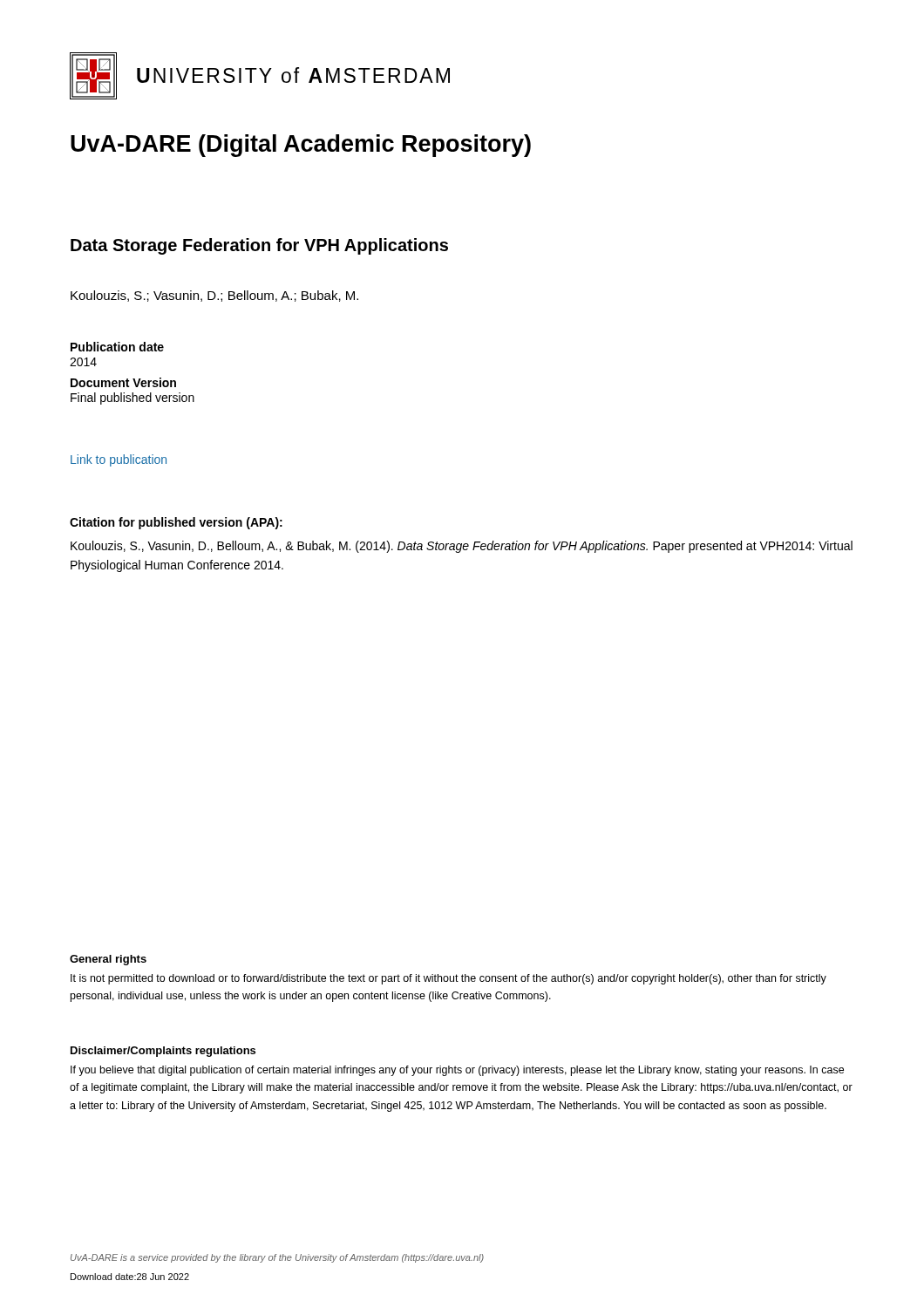This screenshot has height=1308, width=924.
Task: Click on the element starting "UvA-DARE (Digital Academic Repository)"
Action: [x=301, y=144]
